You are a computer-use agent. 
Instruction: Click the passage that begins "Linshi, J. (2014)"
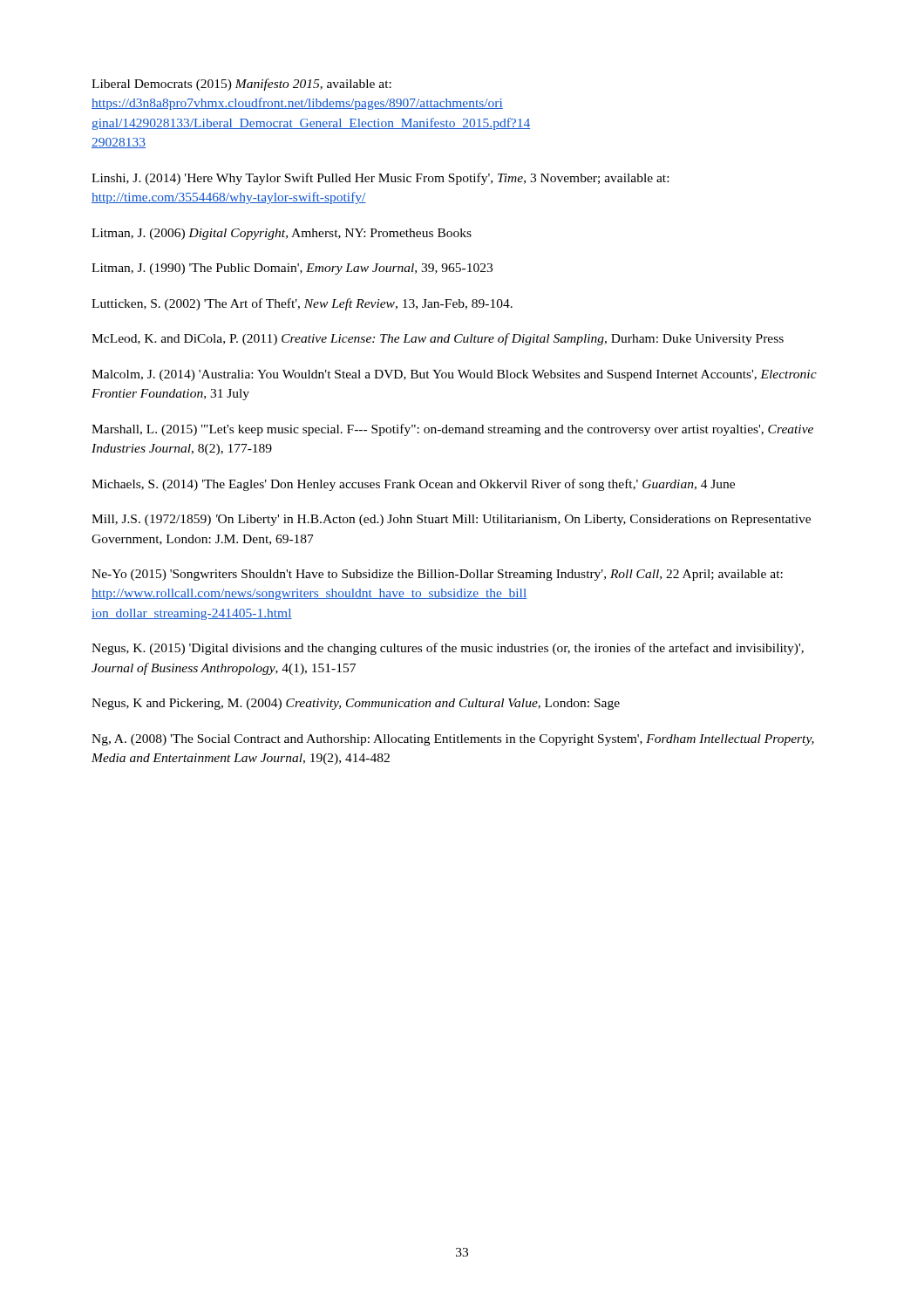point(381,187)
